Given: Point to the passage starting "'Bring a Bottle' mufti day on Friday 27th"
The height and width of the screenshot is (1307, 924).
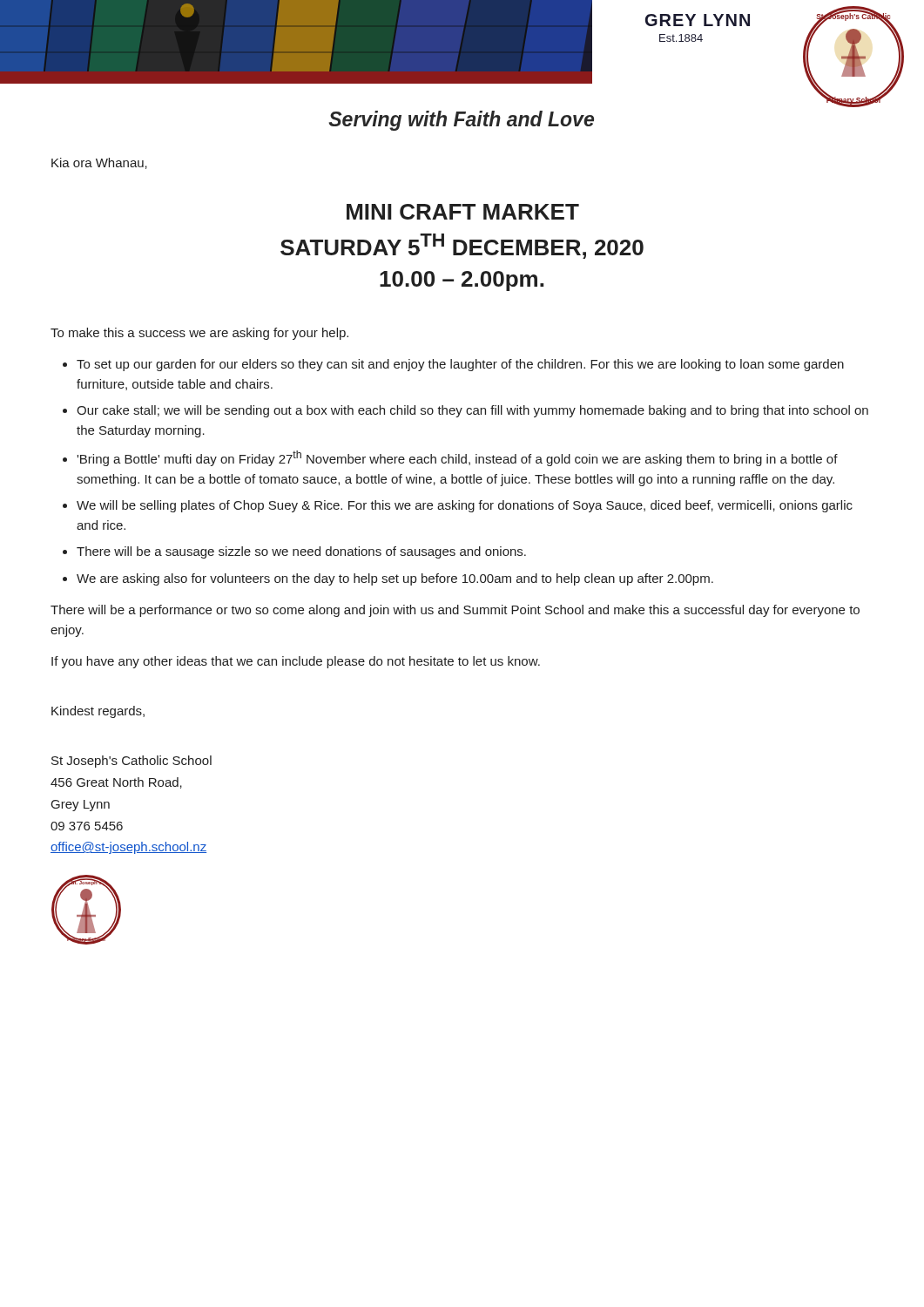Looking at the screenshot, I should click(x=457, y=468).
